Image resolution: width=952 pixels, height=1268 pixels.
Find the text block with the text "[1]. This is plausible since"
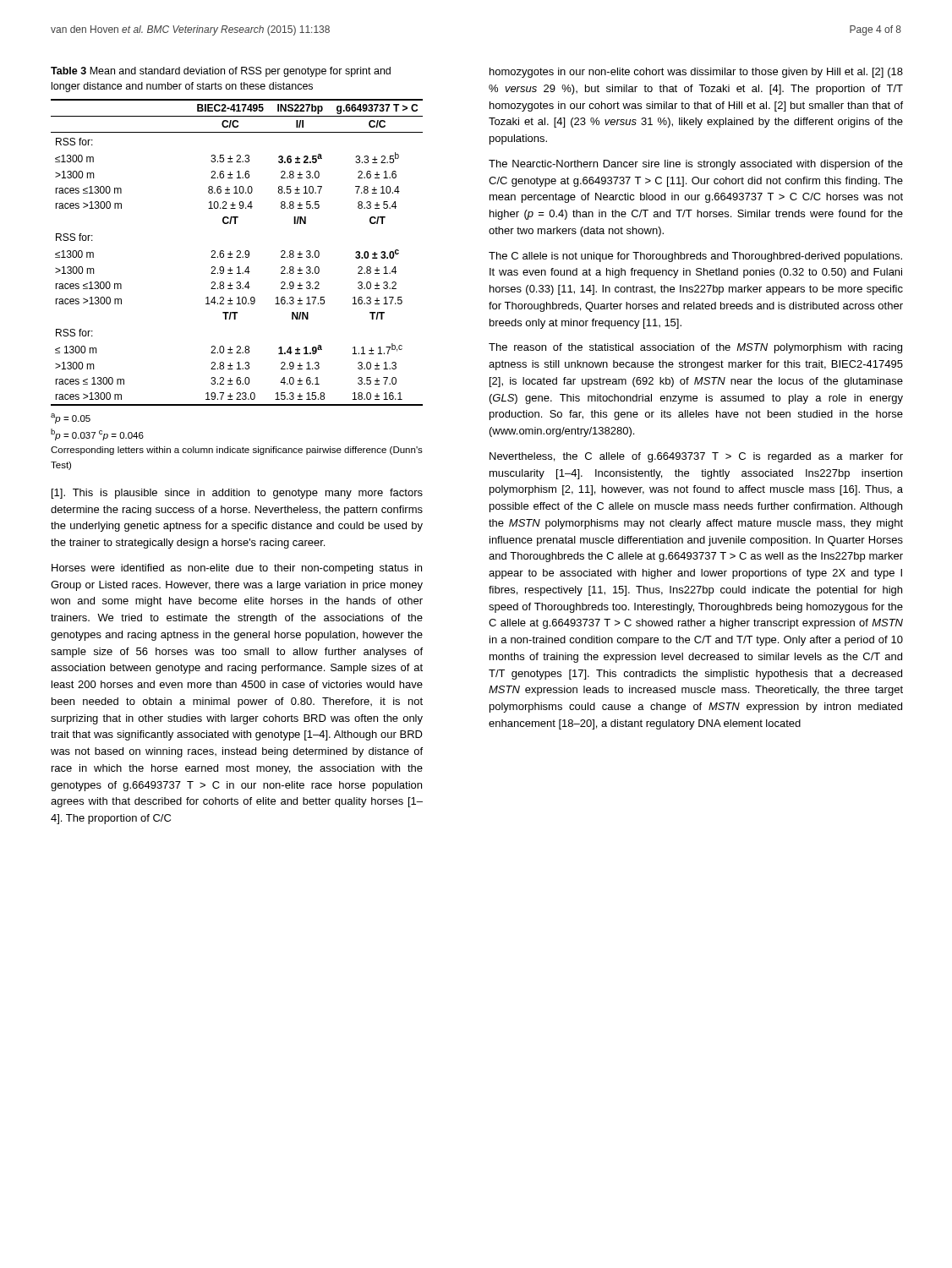[237, 517]
